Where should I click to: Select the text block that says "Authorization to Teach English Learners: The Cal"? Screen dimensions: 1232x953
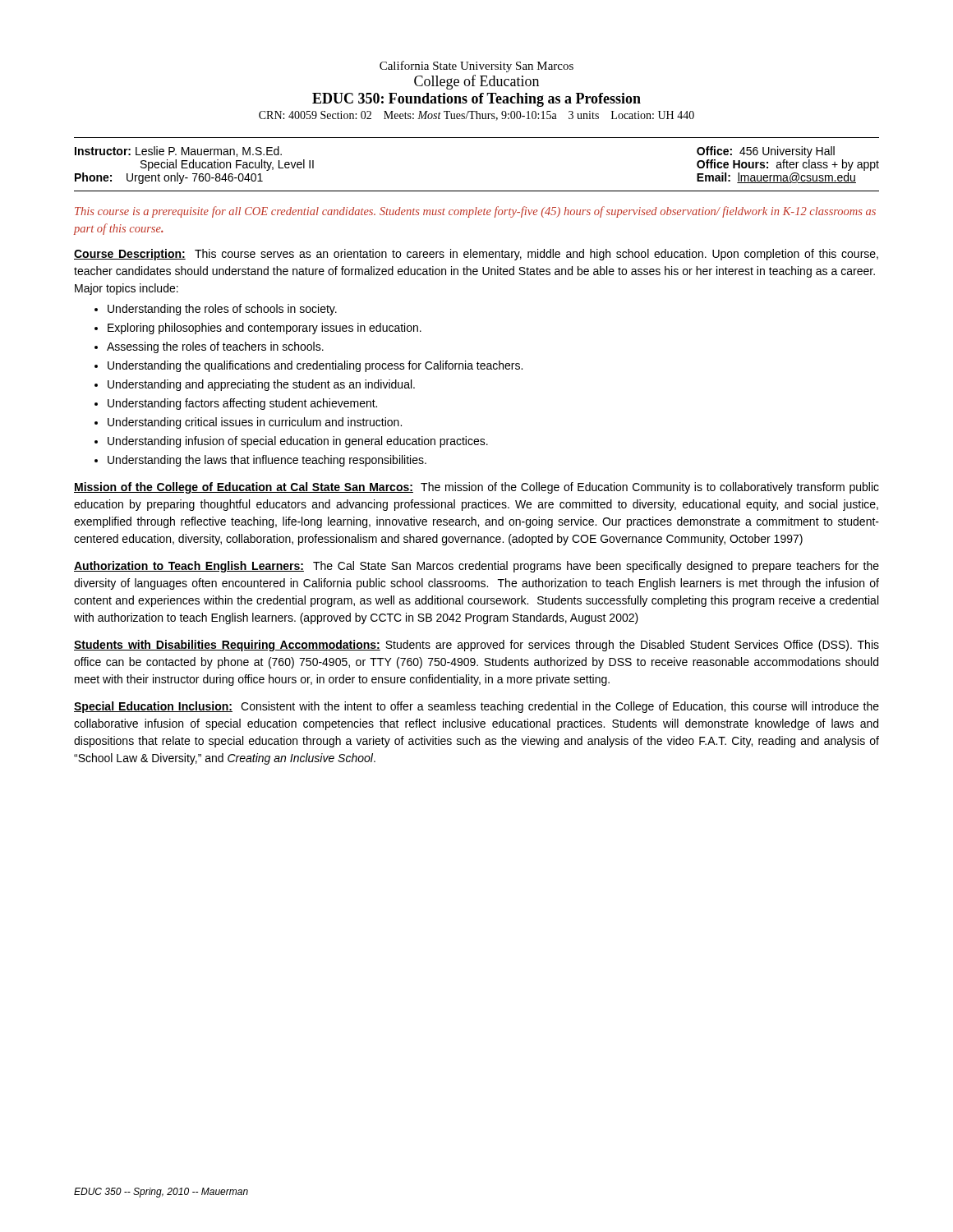(476, 592)
